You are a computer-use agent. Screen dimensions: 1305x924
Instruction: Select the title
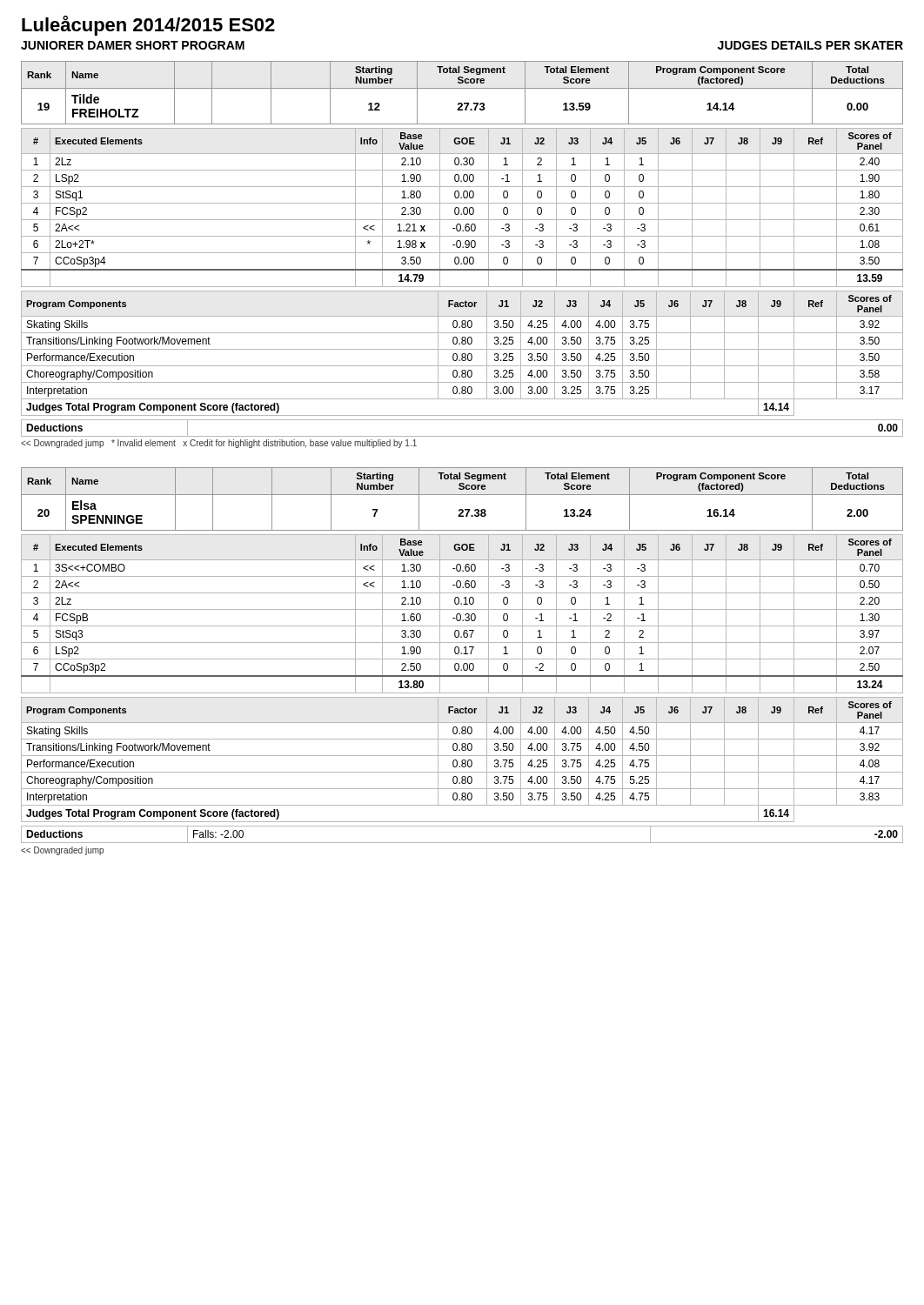tap(148, 25)
